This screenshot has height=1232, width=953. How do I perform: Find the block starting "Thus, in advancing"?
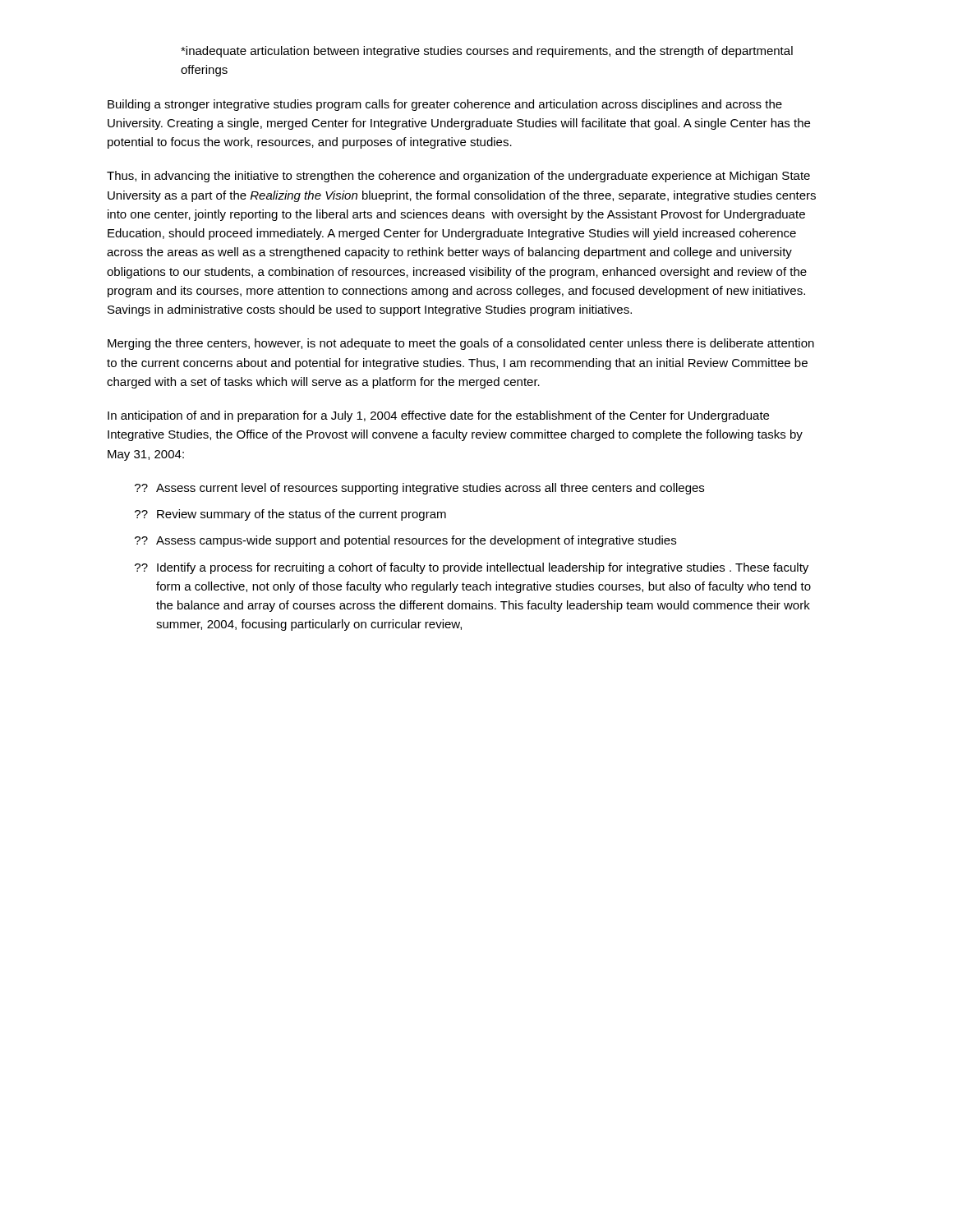(464, 242)
